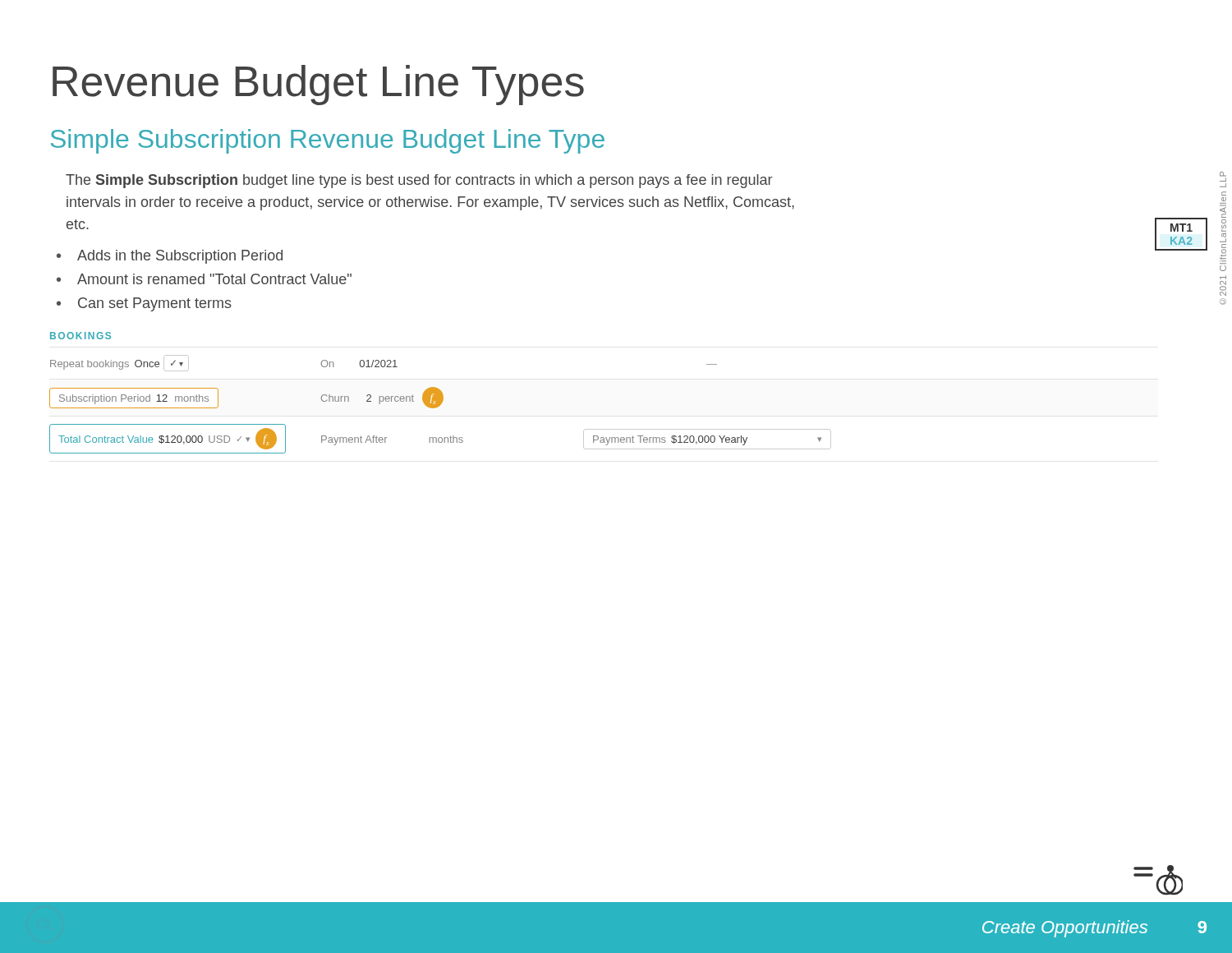Find the screenshot

(x=604, y=404)
